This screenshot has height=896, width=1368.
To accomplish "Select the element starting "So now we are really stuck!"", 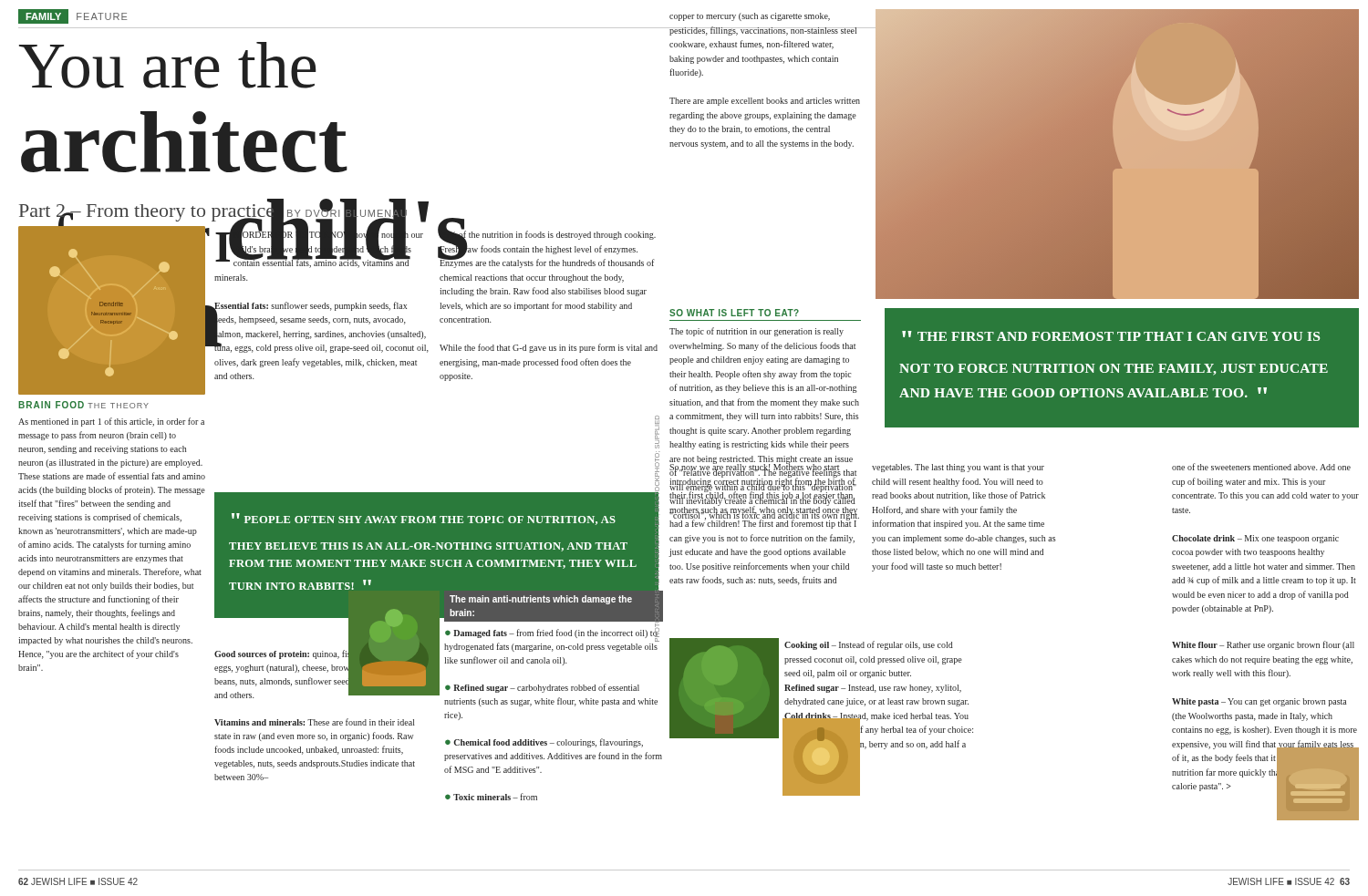I will (763, 524).
